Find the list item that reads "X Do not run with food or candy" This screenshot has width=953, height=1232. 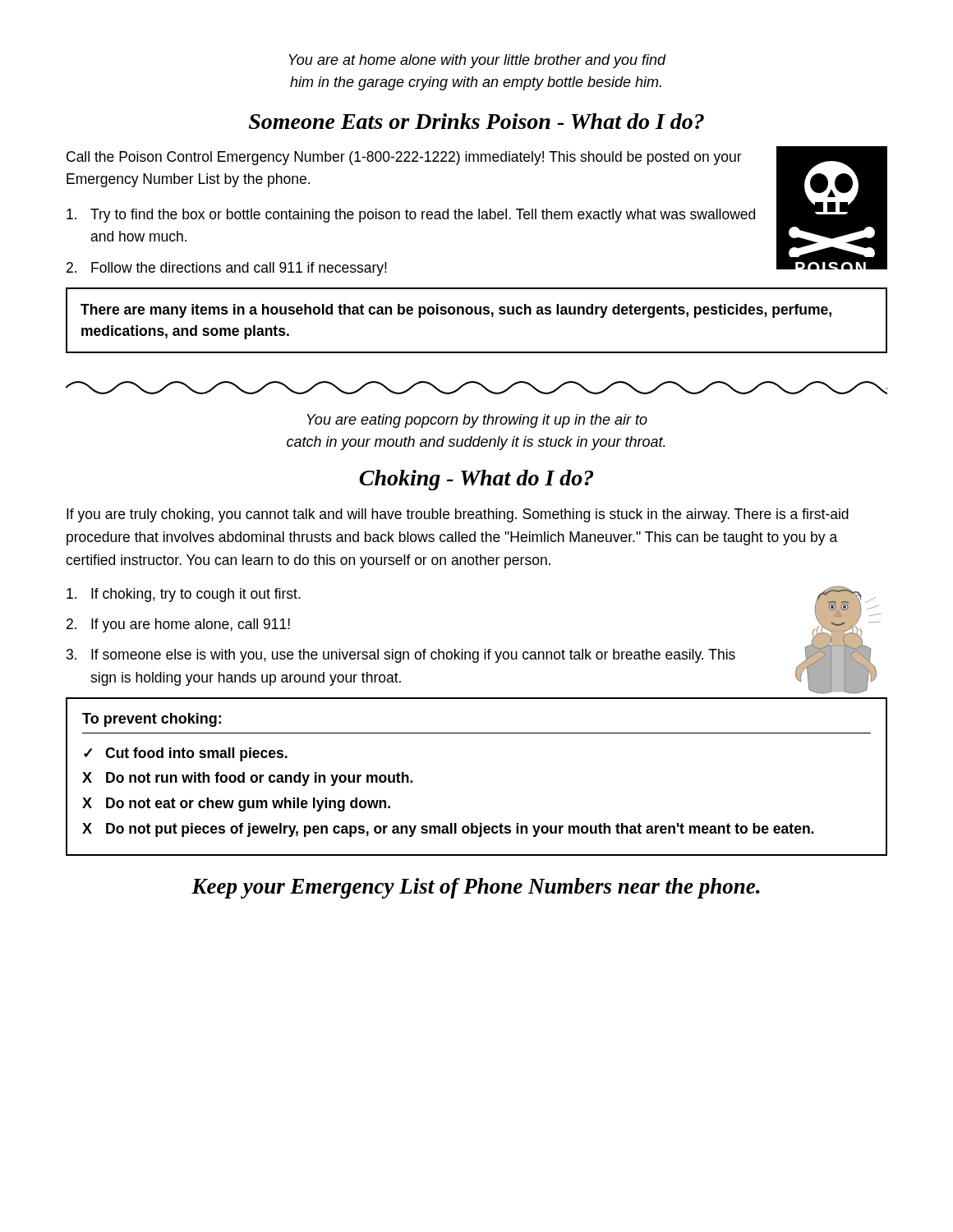pyautogui.click(x=247, y=779)
